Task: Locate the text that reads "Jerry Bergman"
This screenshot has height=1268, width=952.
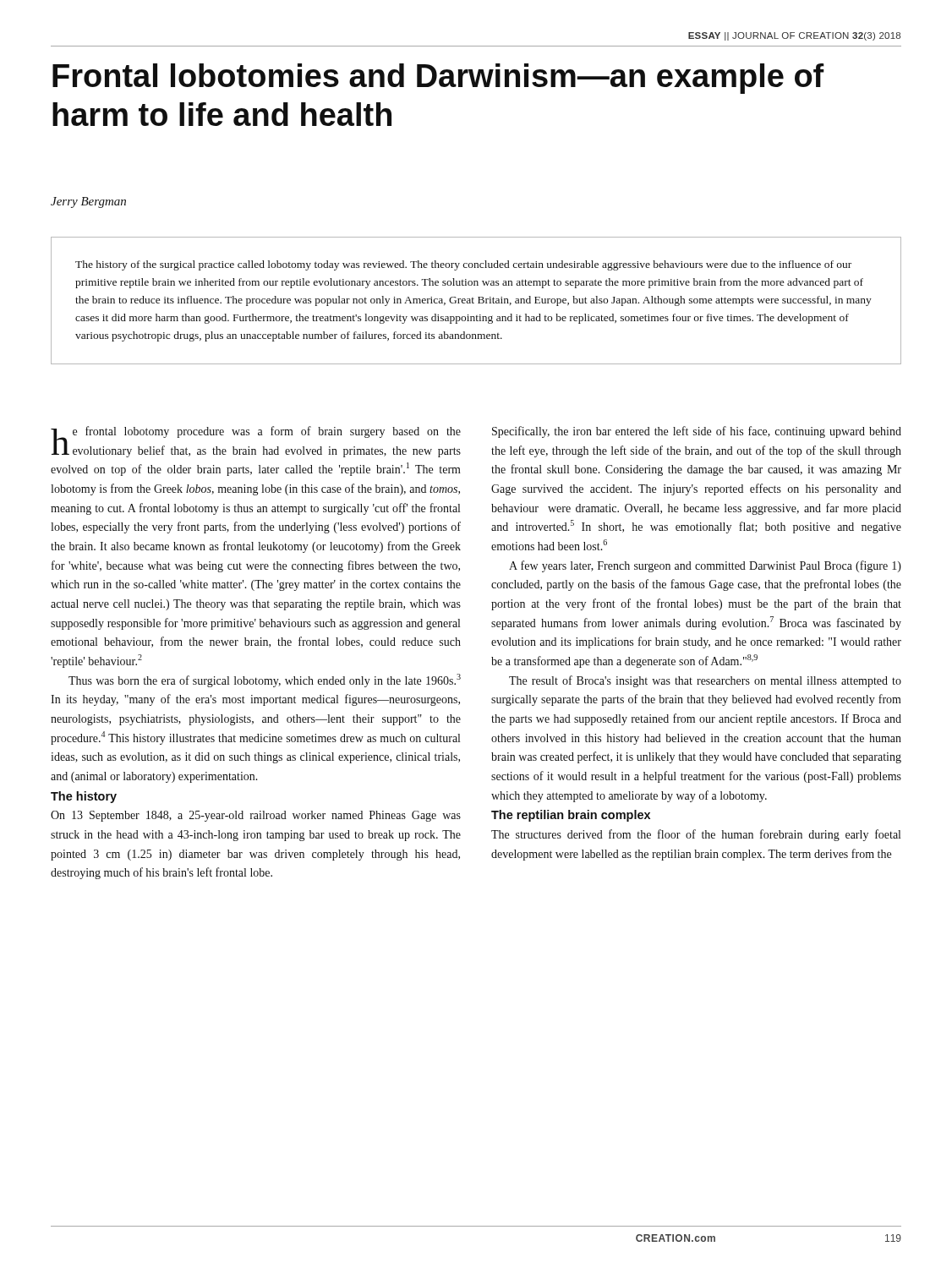Action: [89, 202]
